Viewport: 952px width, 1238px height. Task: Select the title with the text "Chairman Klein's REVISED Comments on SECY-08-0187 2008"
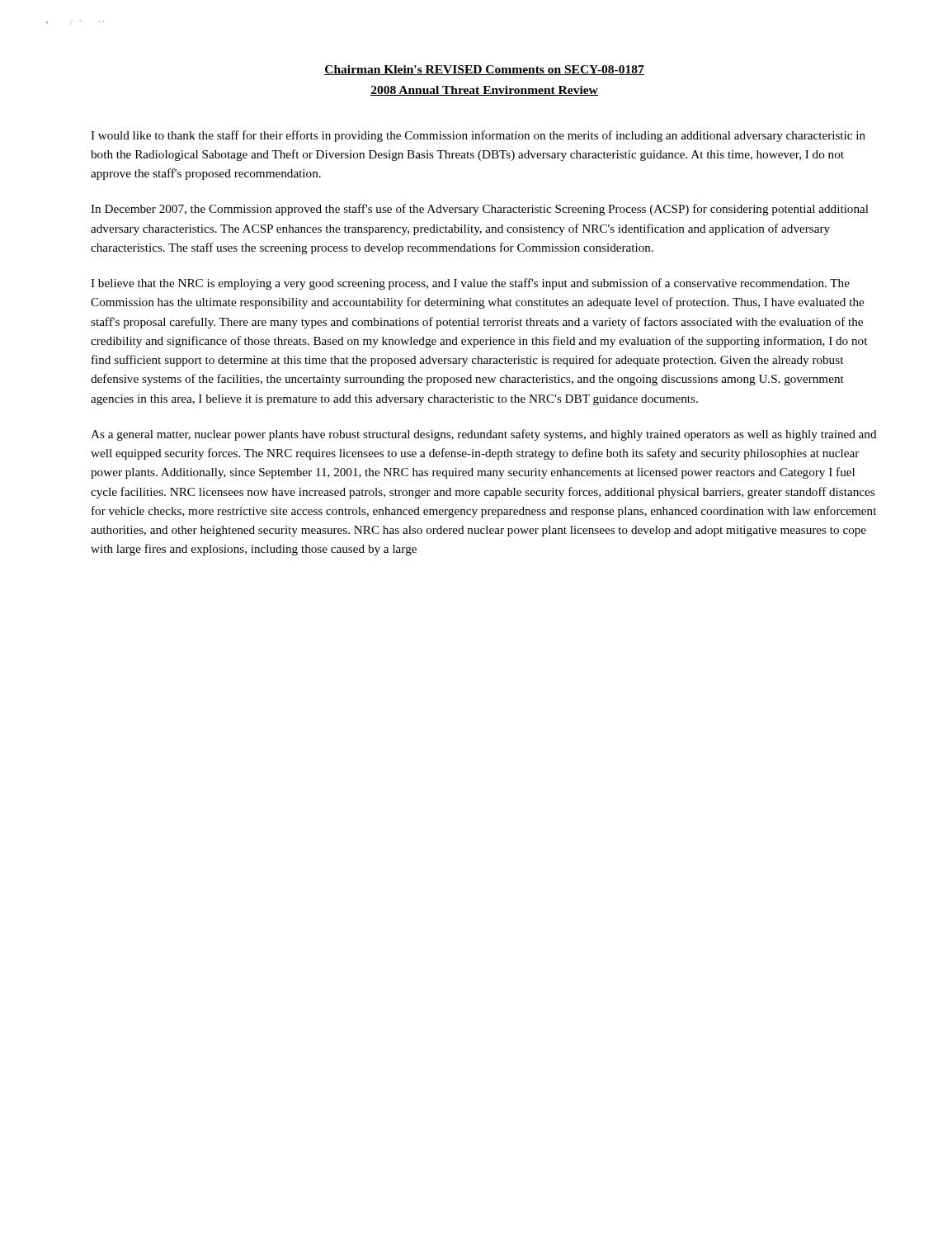484,80
